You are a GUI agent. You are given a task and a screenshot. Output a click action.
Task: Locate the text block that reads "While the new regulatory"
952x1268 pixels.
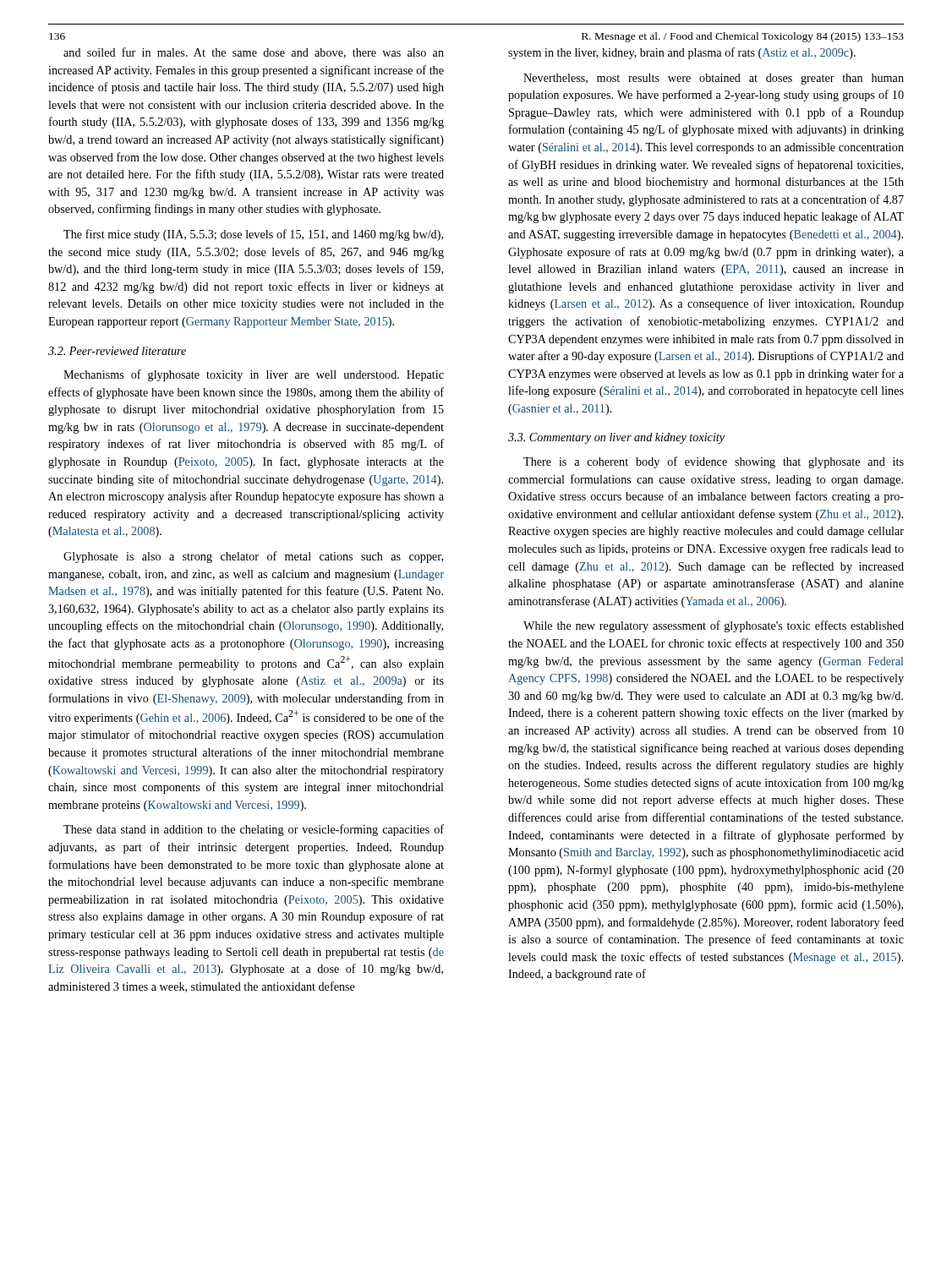(x=706, y=800)
